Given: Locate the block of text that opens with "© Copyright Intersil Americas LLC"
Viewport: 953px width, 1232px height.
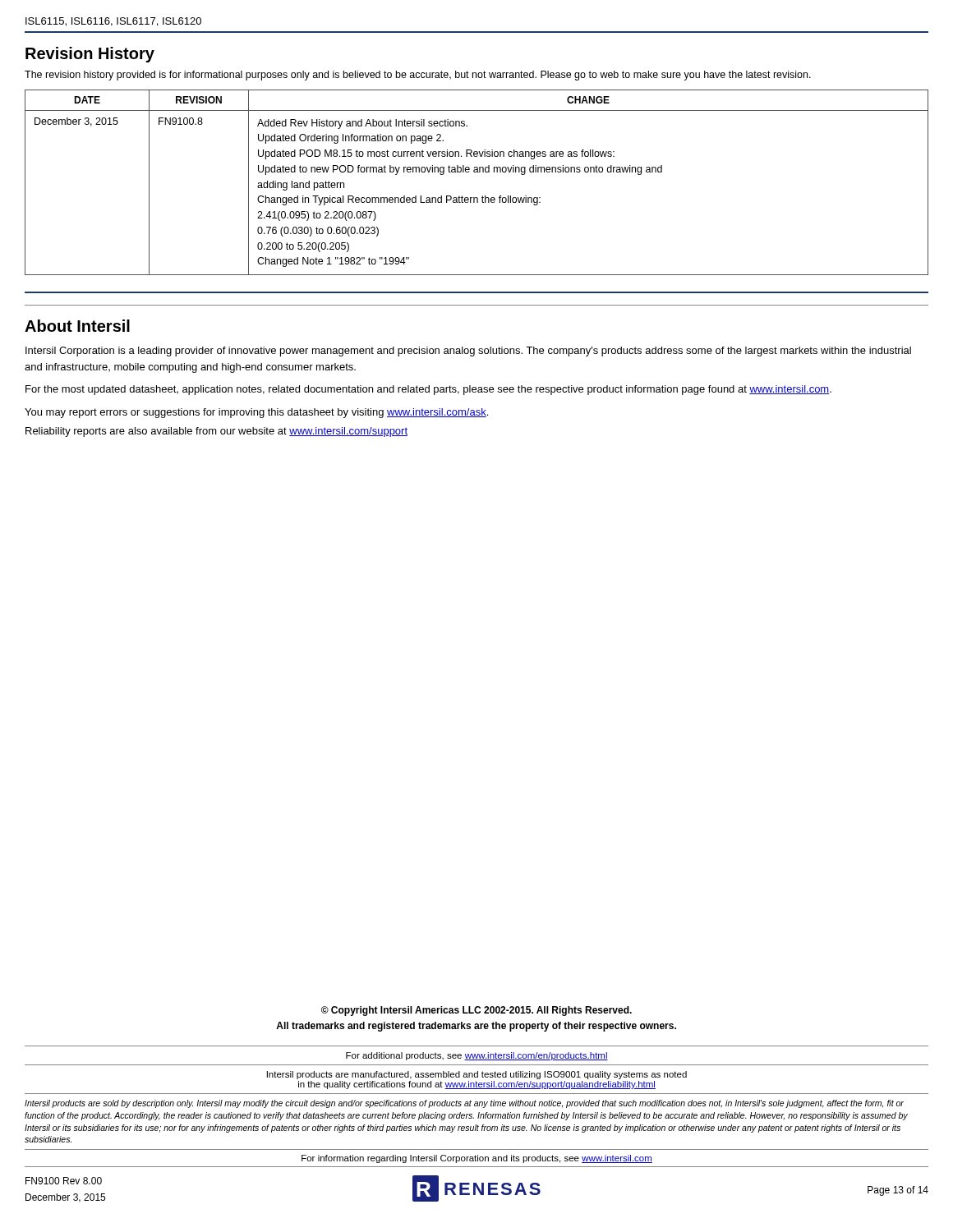Looking at the screenshot, I should click(x=476, y=1018).
